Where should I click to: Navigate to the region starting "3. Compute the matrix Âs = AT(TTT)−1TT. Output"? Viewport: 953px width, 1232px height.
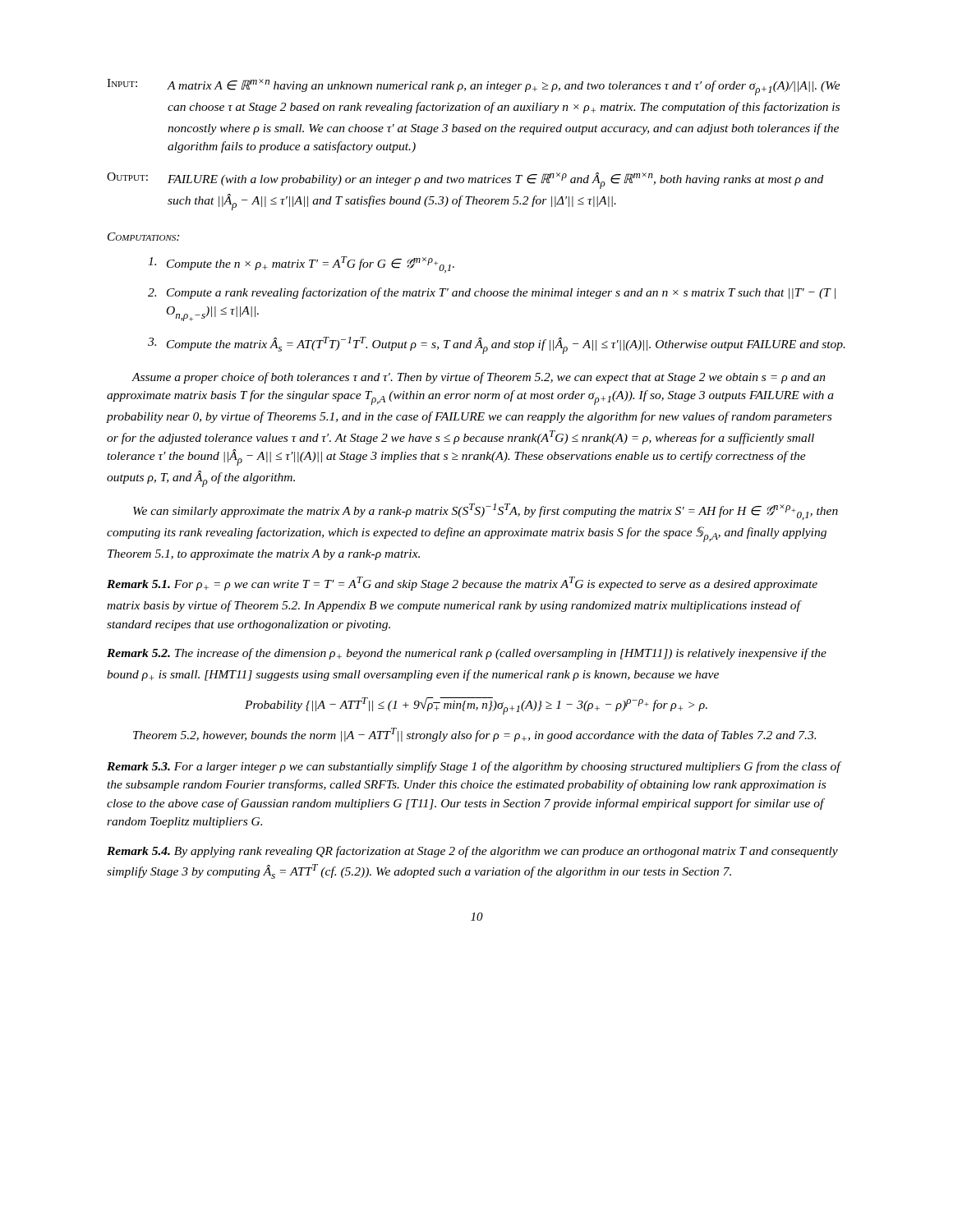(x=497, y=344)
